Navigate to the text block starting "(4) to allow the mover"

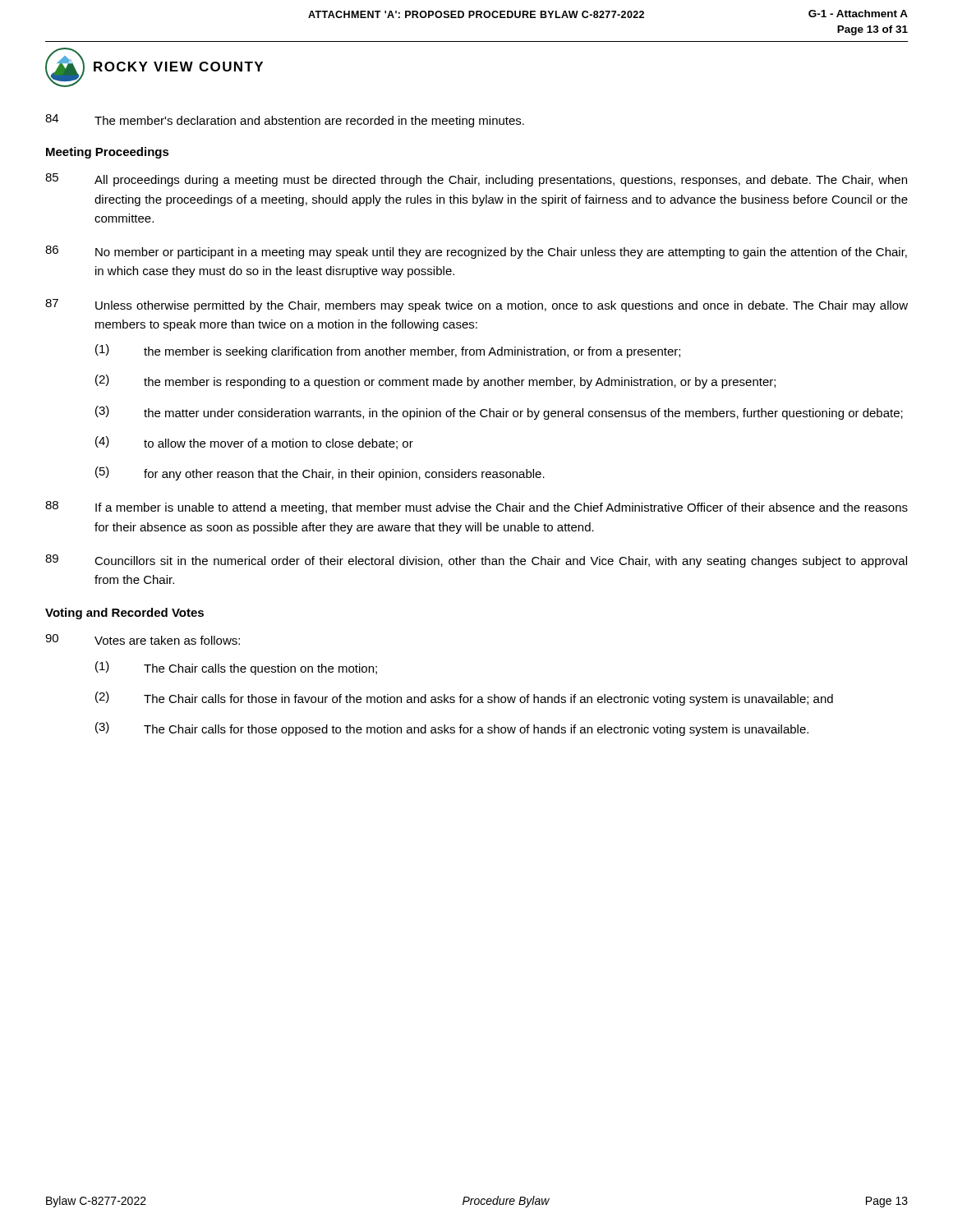point(254,443)
